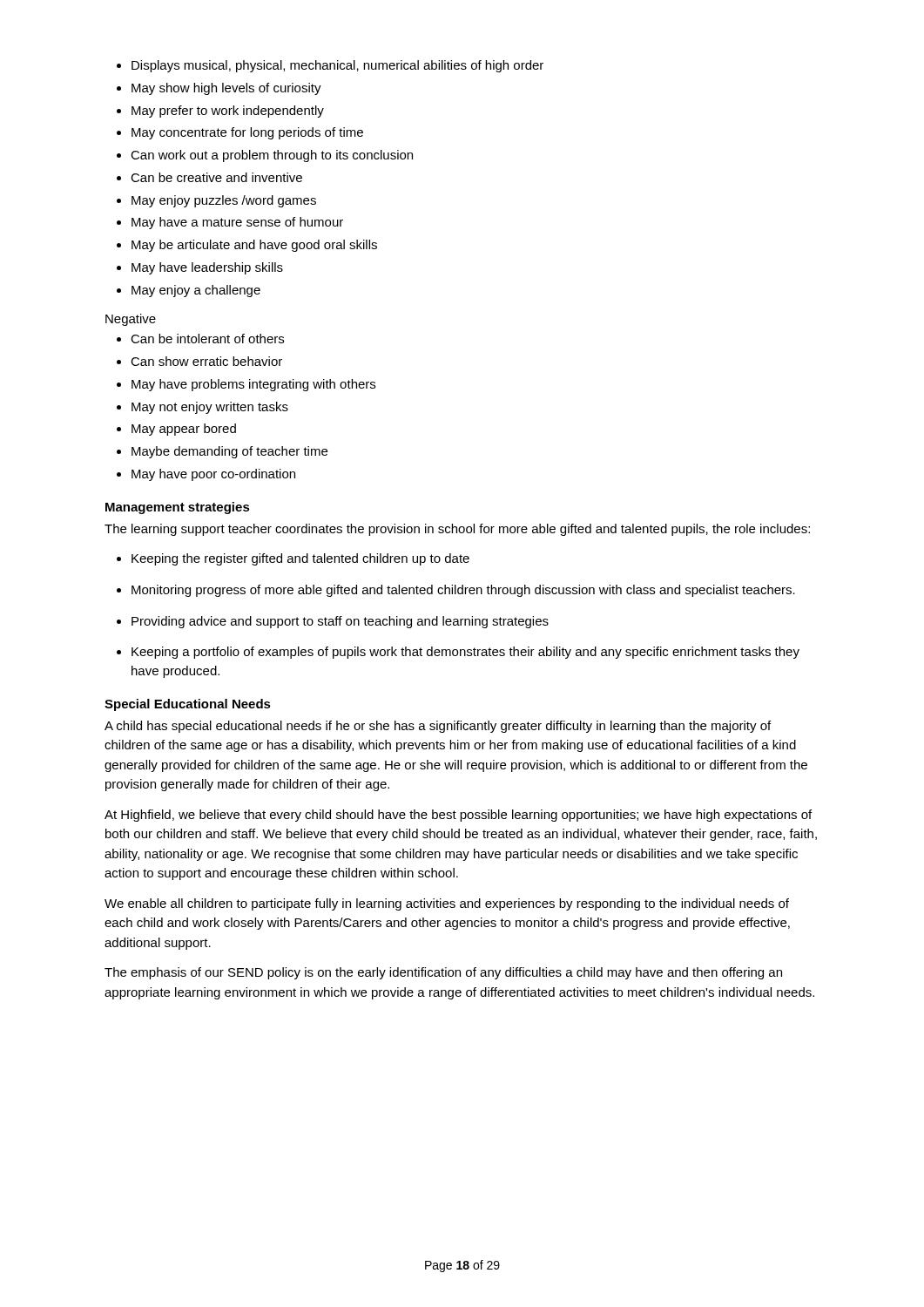This screenshot has width=924, height=1307.
Task: Click on the text starting "May have poor co-ordination"
Action: tap(206, 475)
